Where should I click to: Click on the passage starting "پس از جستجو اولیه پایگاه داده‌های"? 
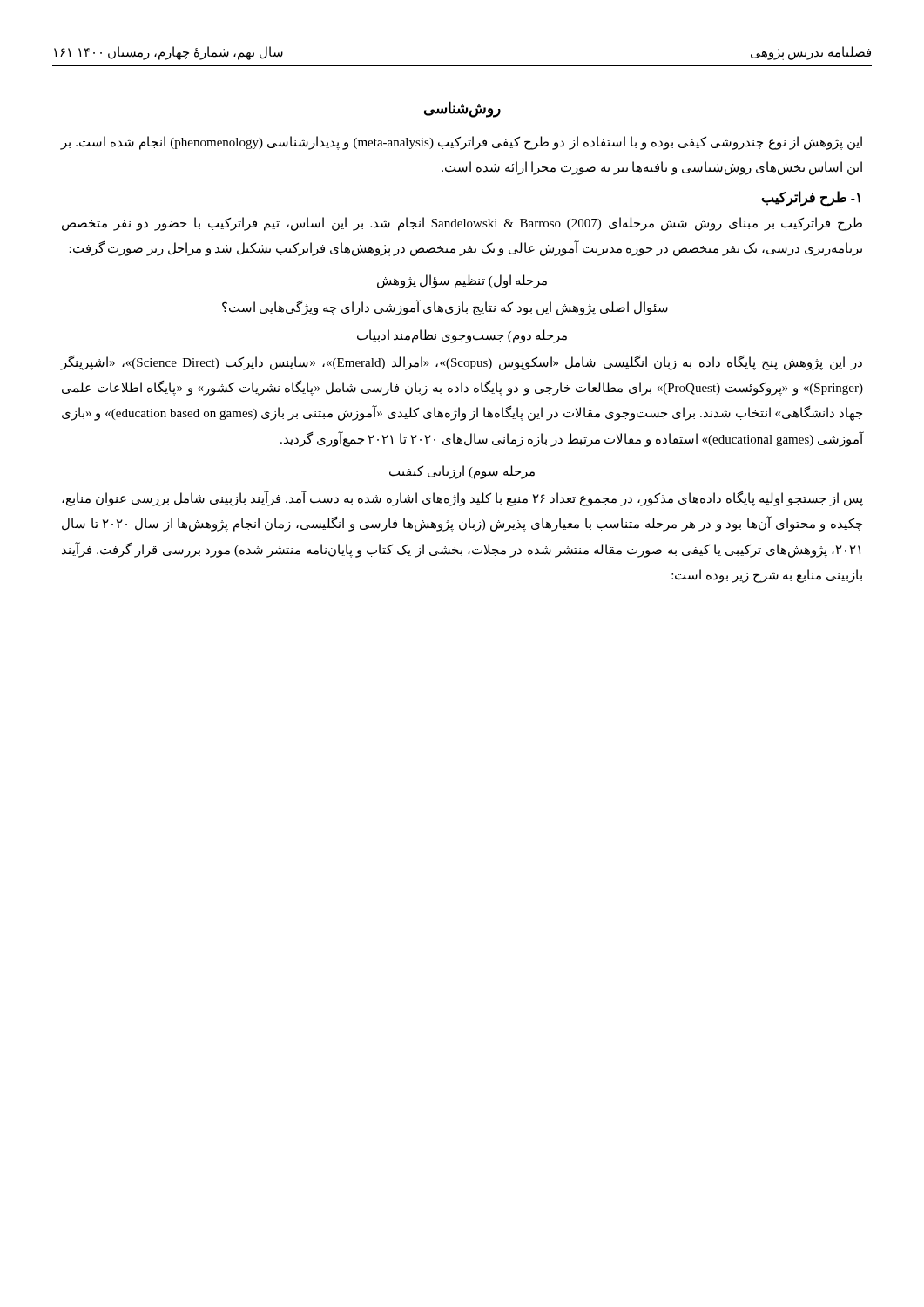[x=462, y=537]
